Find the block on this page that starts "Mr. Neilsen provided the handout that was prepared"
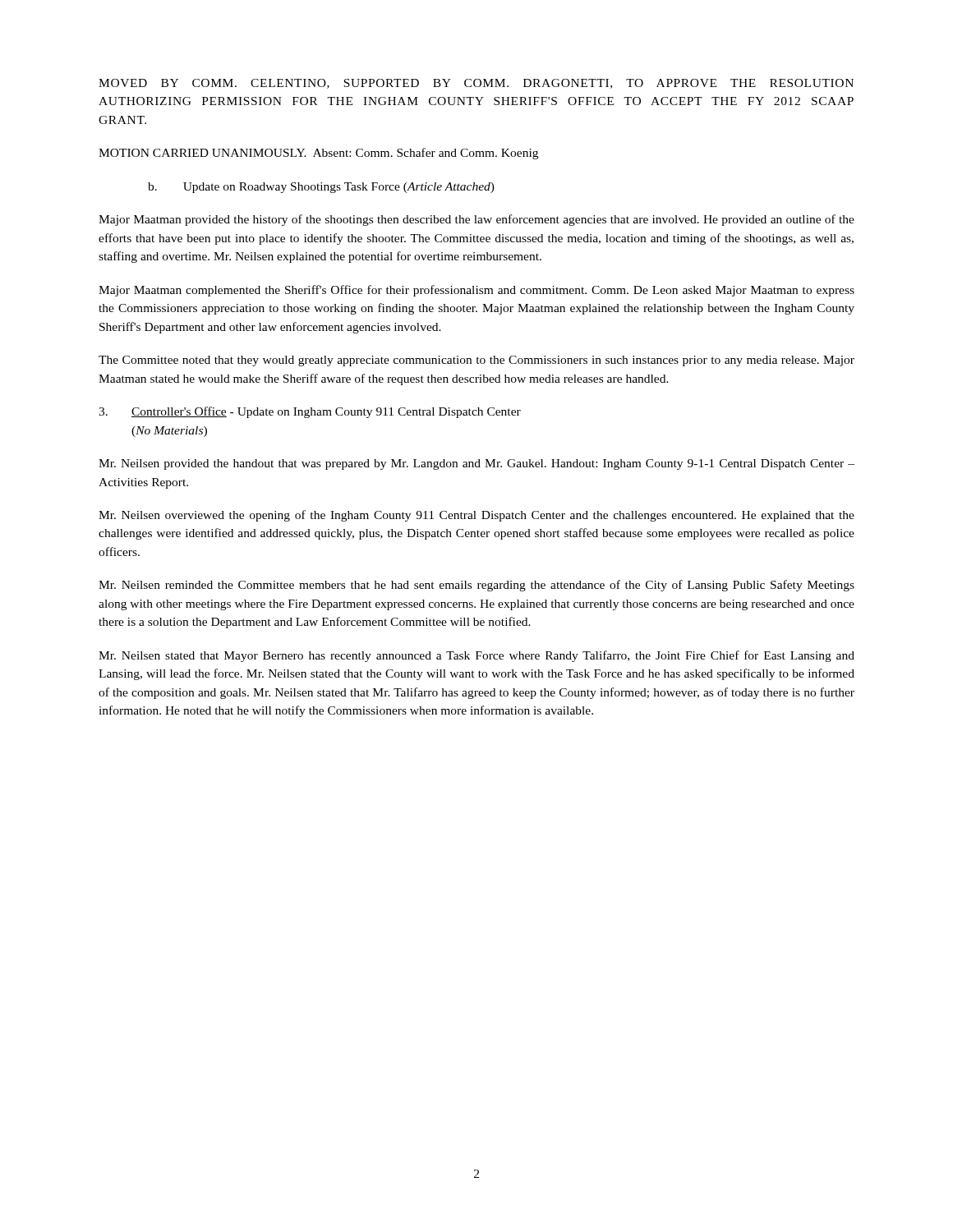 tap(476, 472)
